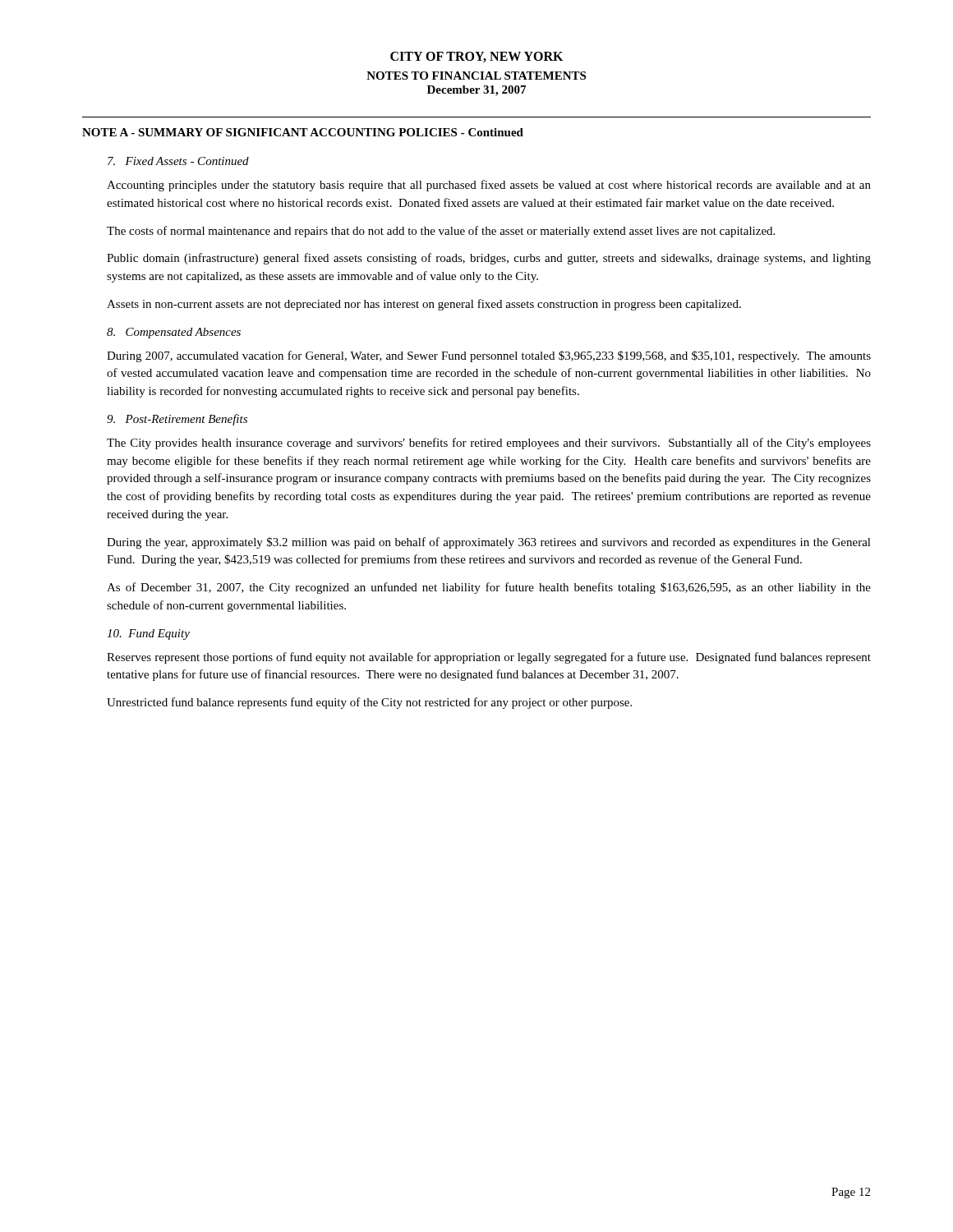Locate the text that reads "Fixed Assets - Continued"
Image resolution: width=953 pixels, height=1232 pixels.
pyautogui.click(x=178, y=161)
